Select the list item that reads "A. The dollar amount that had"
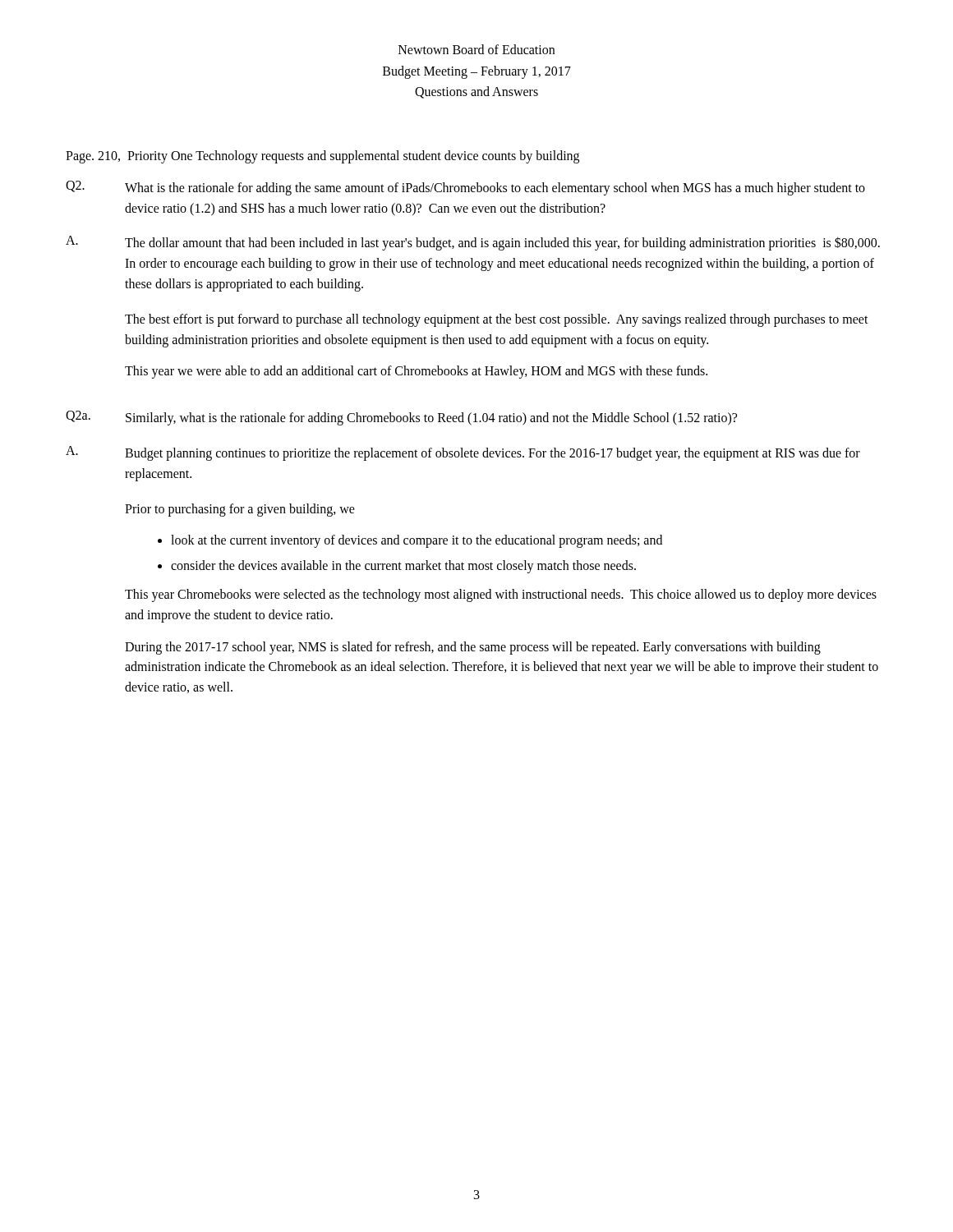Viewport: 953px width, 1232px height. 476,264
